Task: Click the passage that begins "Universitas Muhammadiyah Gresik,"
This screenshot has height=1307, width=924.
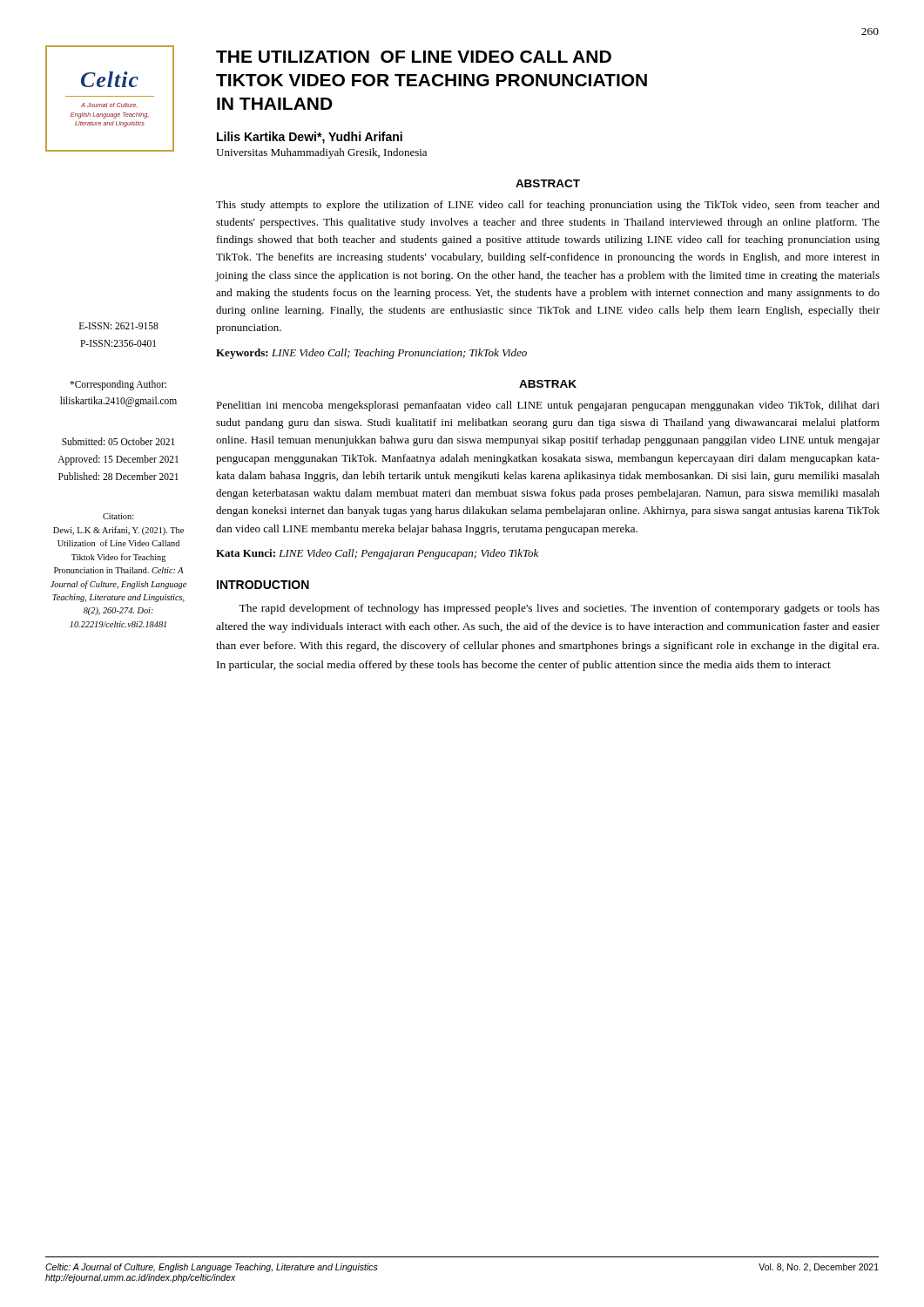Action: 322,152
